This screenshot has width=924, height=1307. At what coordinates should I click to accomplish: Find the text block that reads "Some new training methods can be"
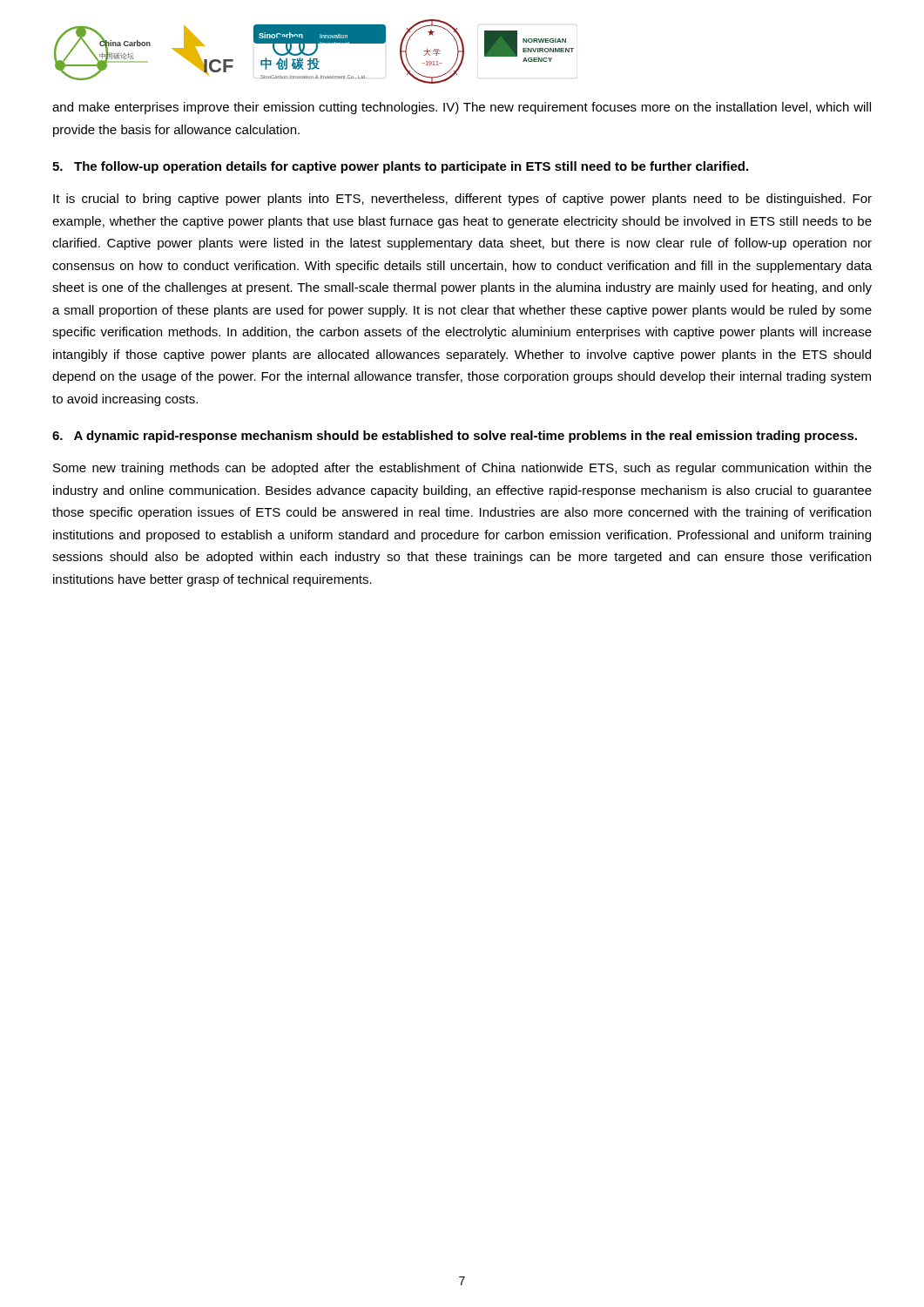pos(462,523)
